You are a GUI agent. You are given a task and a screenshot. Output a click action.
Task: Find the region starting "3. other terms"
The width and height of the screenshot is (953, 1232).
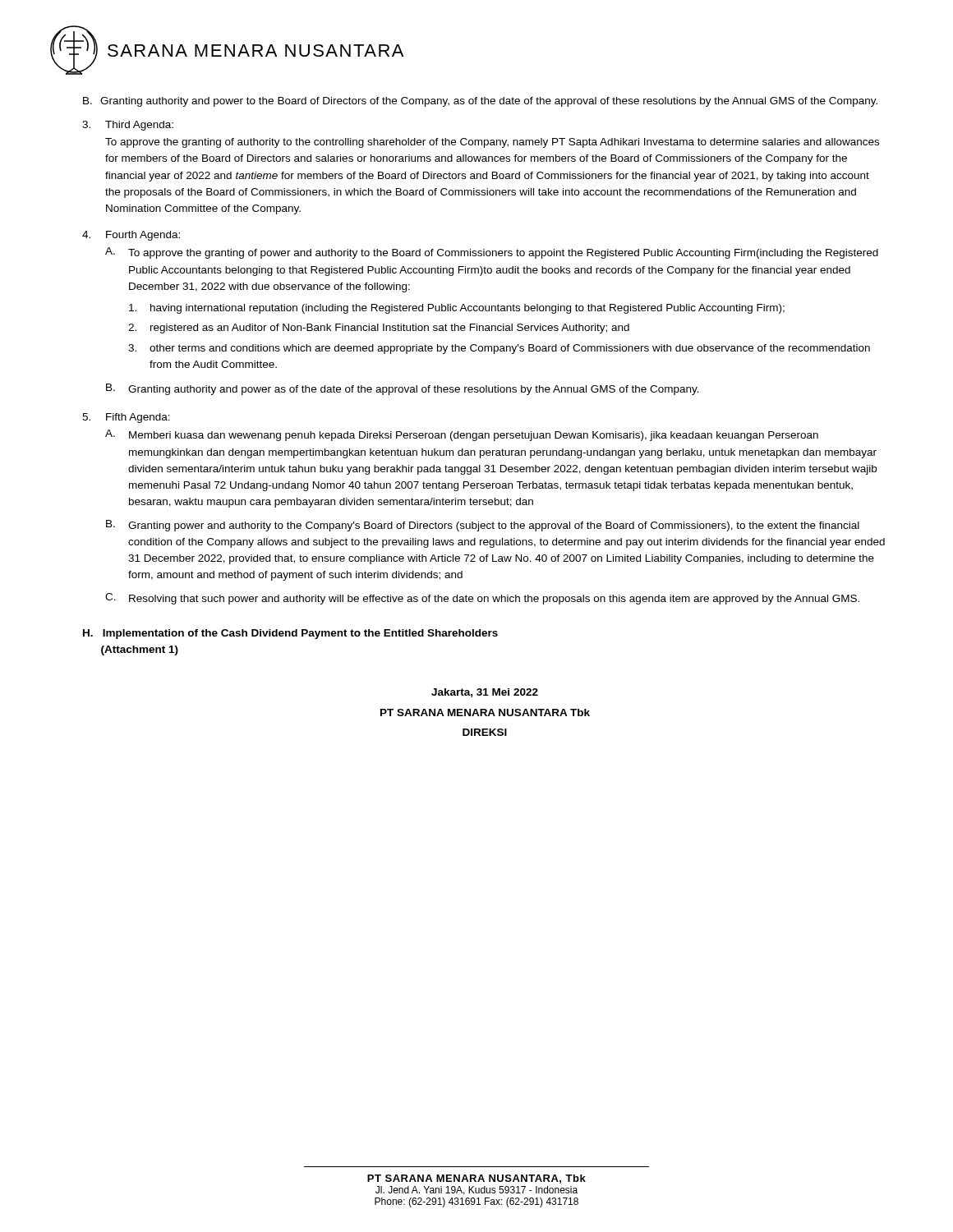coord(508,356)
